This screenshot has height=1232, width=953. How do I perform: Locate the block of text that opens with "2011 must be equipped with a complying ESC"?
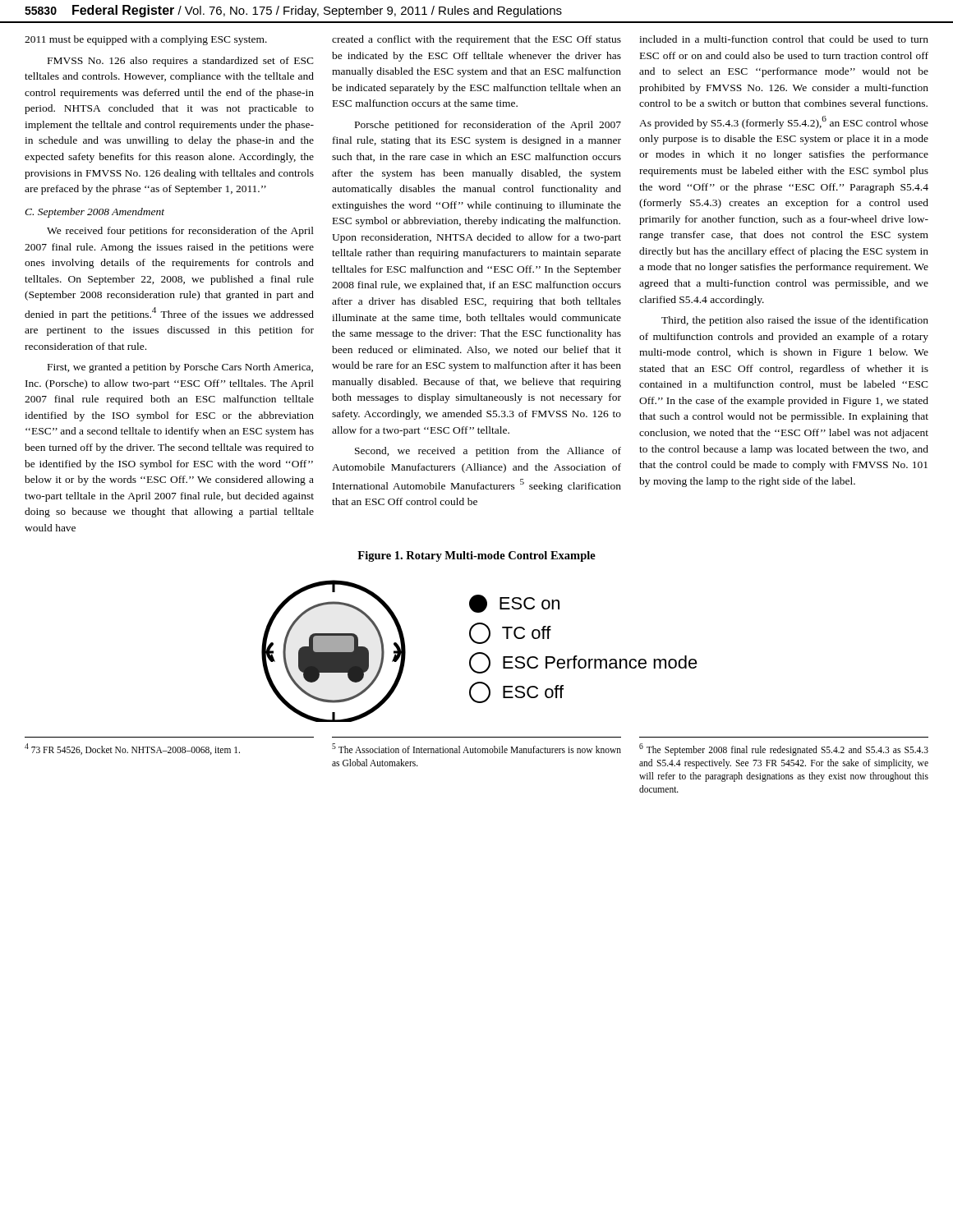pyautogui.click(x=169, y=114)
